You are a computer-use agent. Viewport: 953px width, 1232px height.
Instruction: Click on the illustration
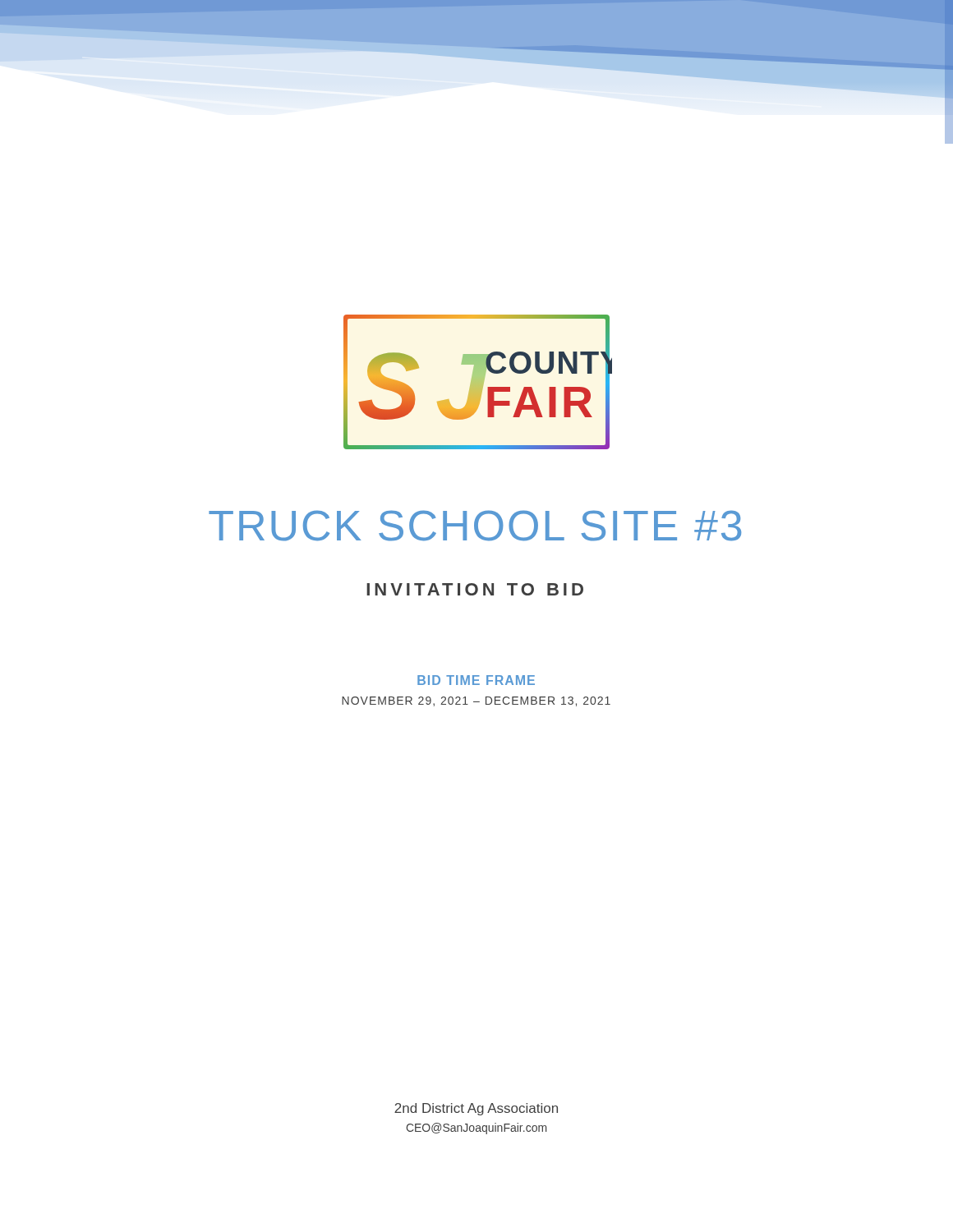(476, 72)
